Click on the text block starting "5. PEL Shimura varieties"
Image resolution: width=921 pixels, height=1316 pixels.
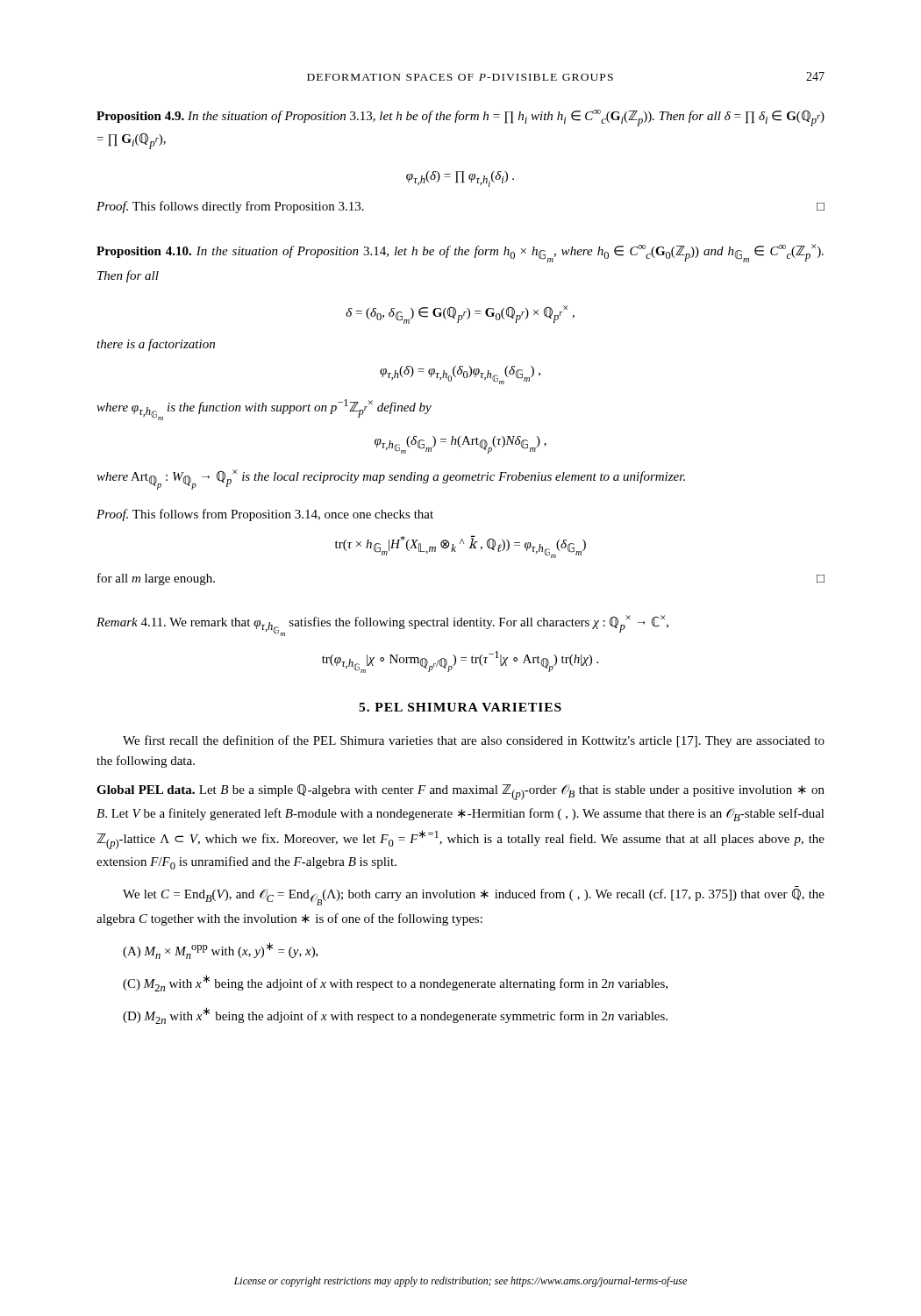click(460, 706)
